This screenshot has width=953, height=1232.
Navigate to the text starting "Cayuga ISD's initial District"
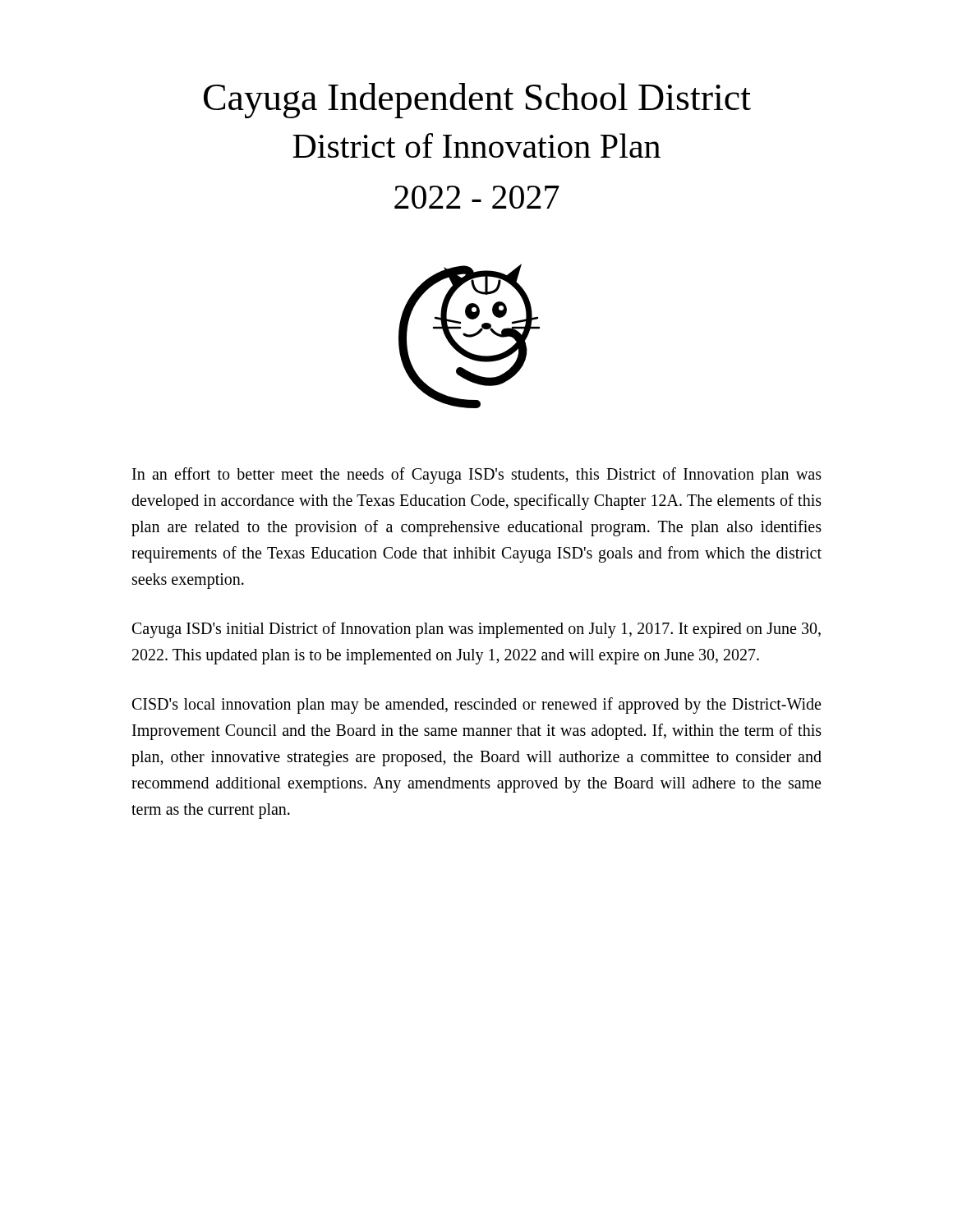[476, 641]
